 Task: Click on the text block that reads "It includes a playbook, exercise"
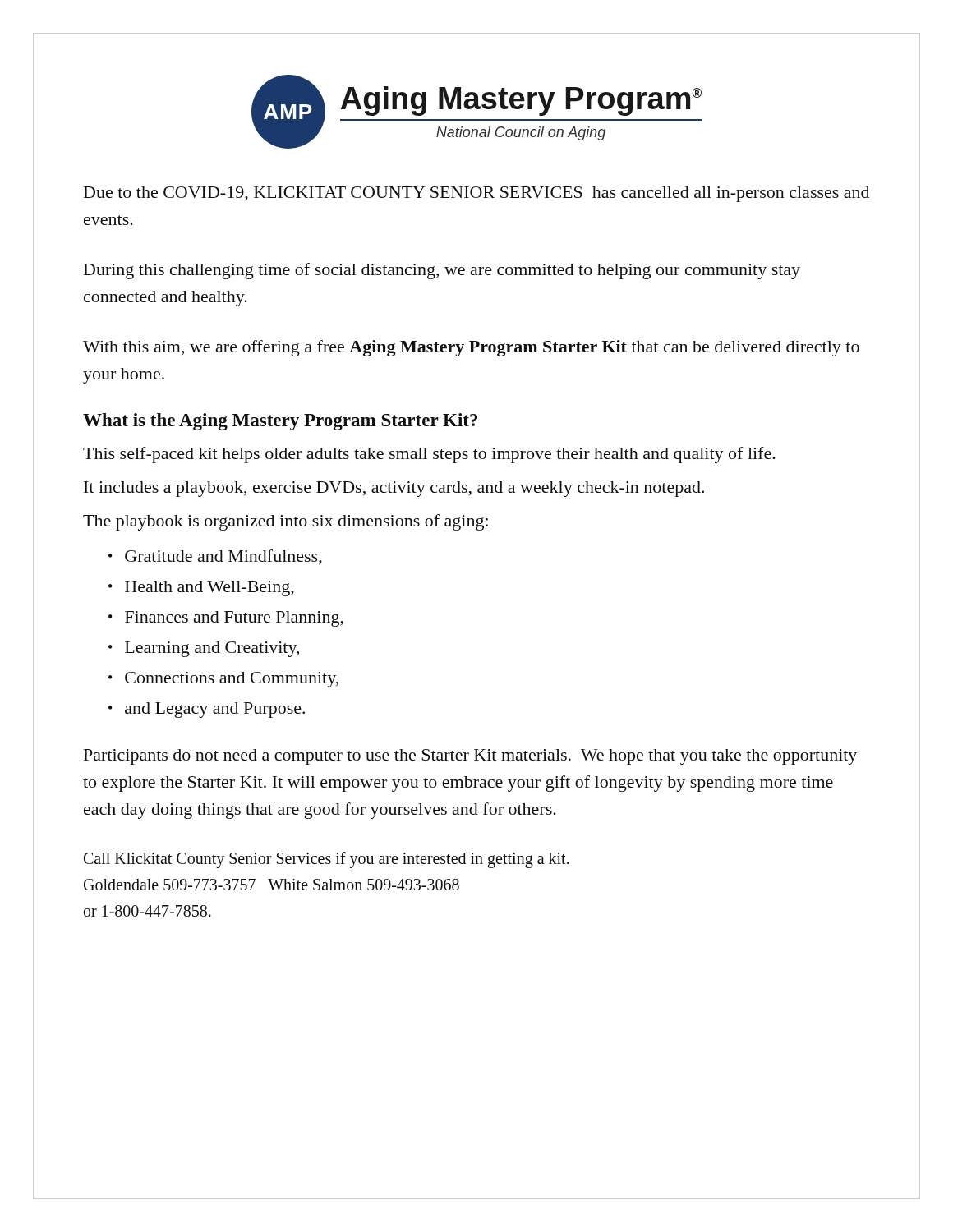(x=394, y=487)
